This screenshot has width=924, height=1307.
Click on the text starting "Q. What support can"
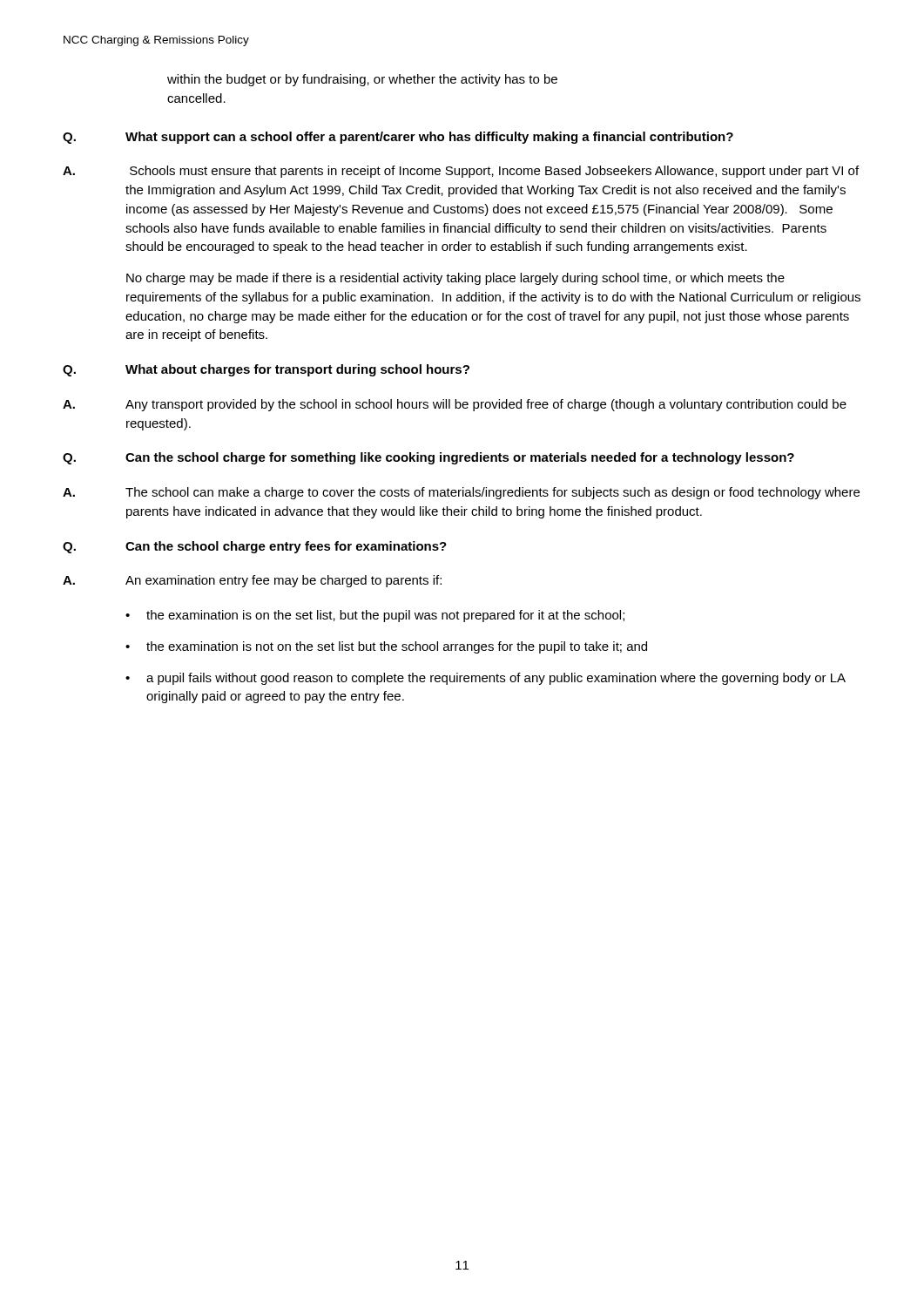pos(462,136)
